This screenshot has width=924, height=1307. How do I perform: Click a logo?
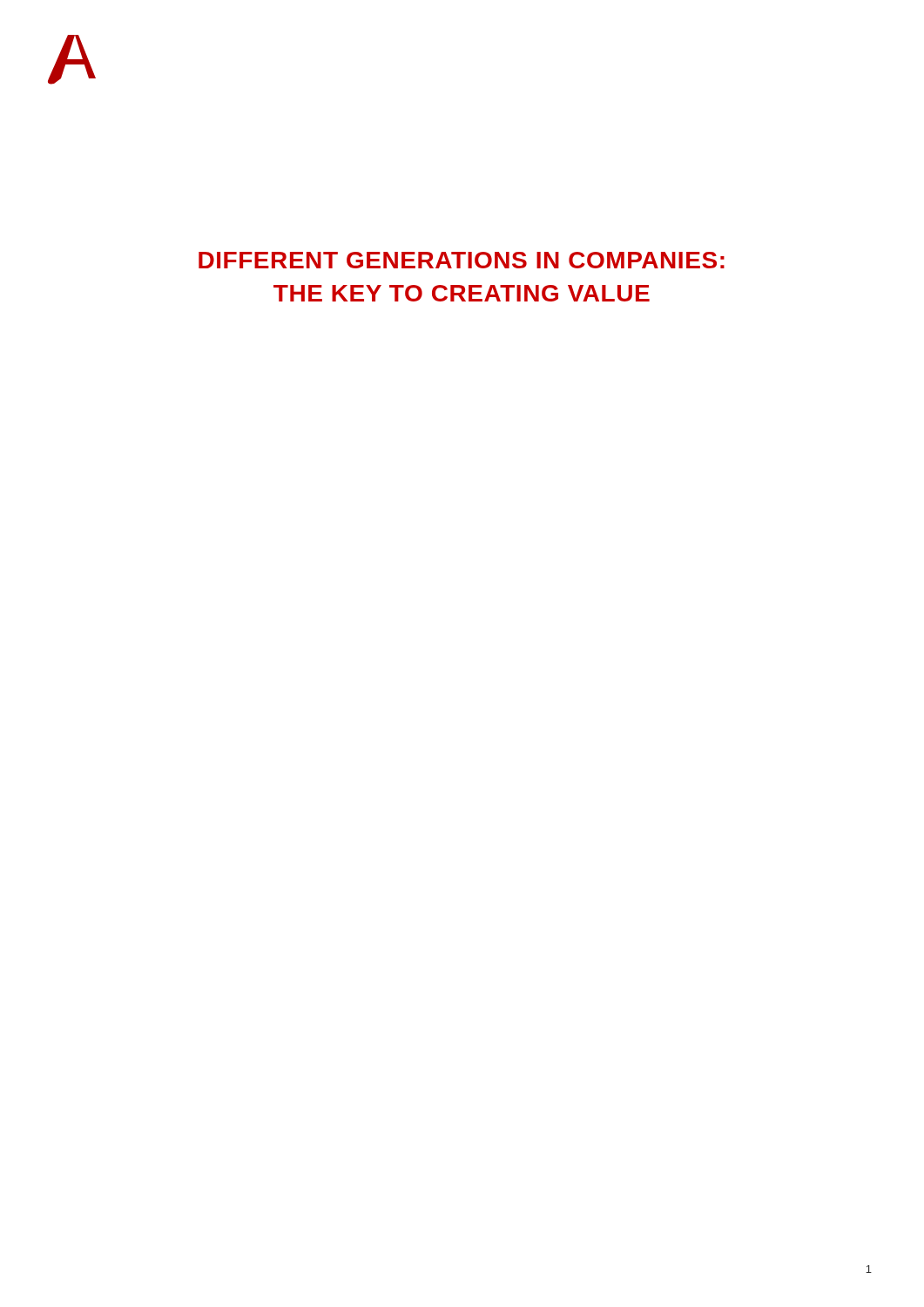pyautogui.click(x=72, y=55)
